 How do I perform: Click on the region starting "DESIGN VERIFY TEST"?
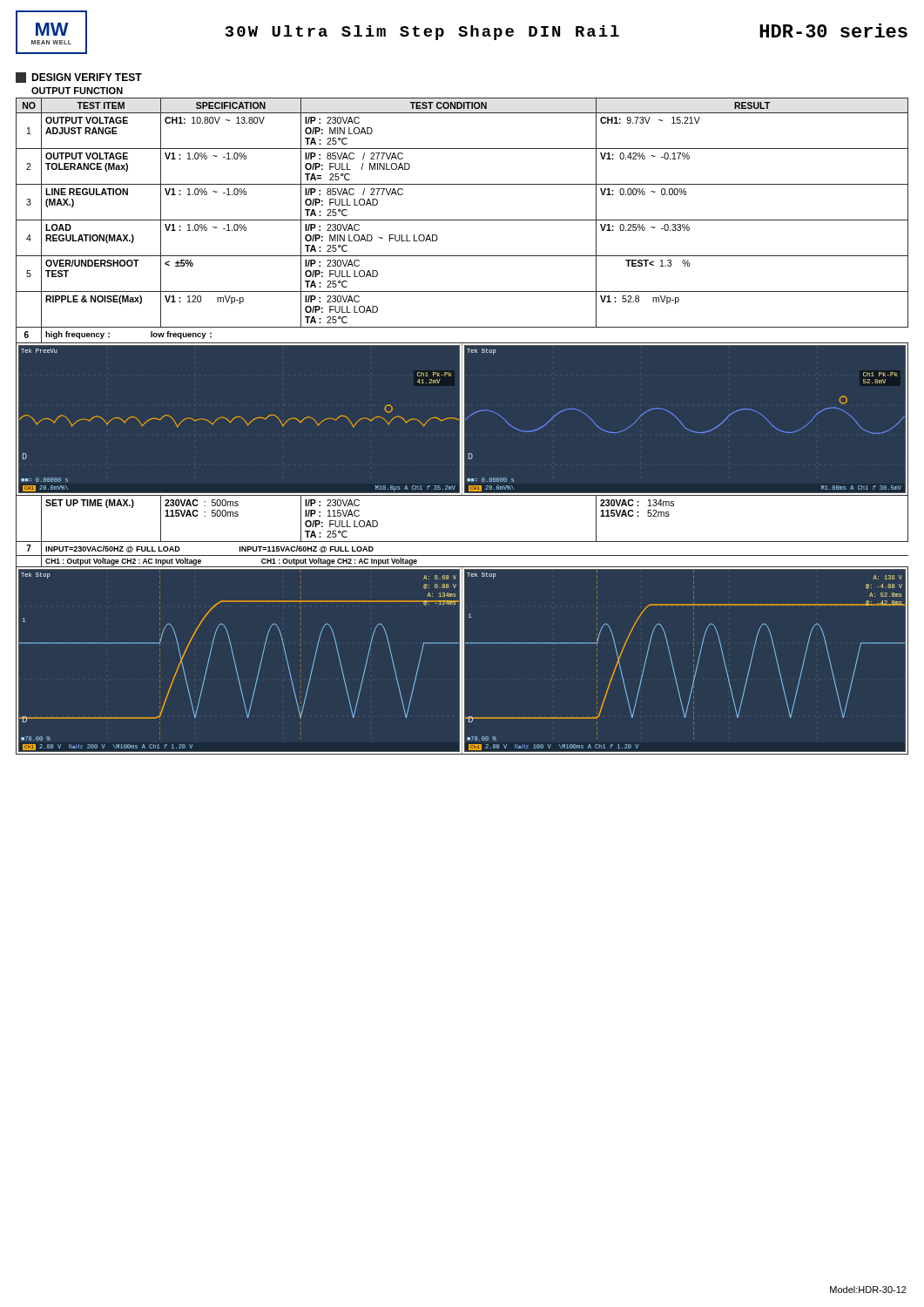(x=79, y=78)
